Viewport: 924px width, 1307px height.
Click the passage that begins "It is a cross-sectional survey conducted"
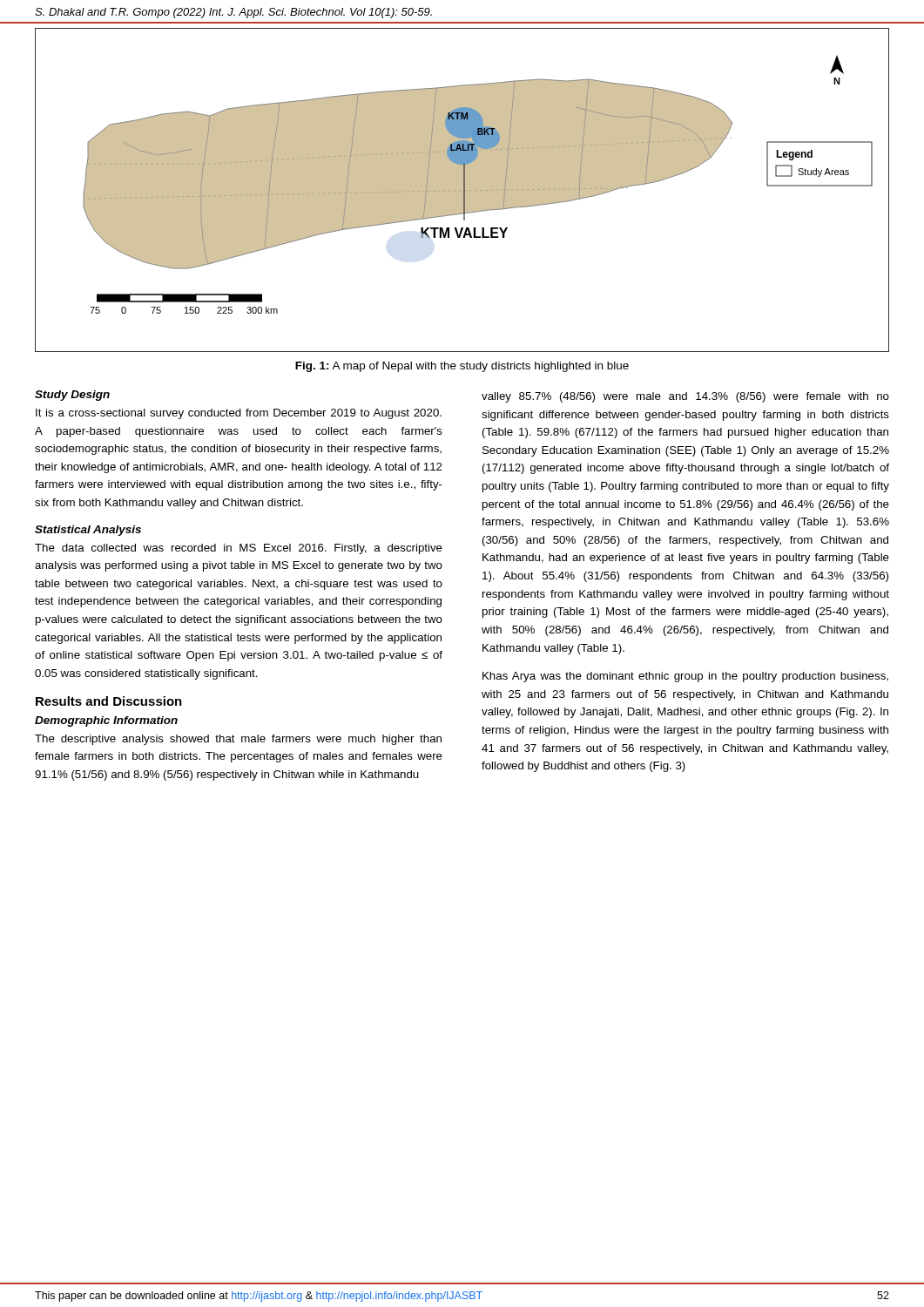tap(239, 458)
